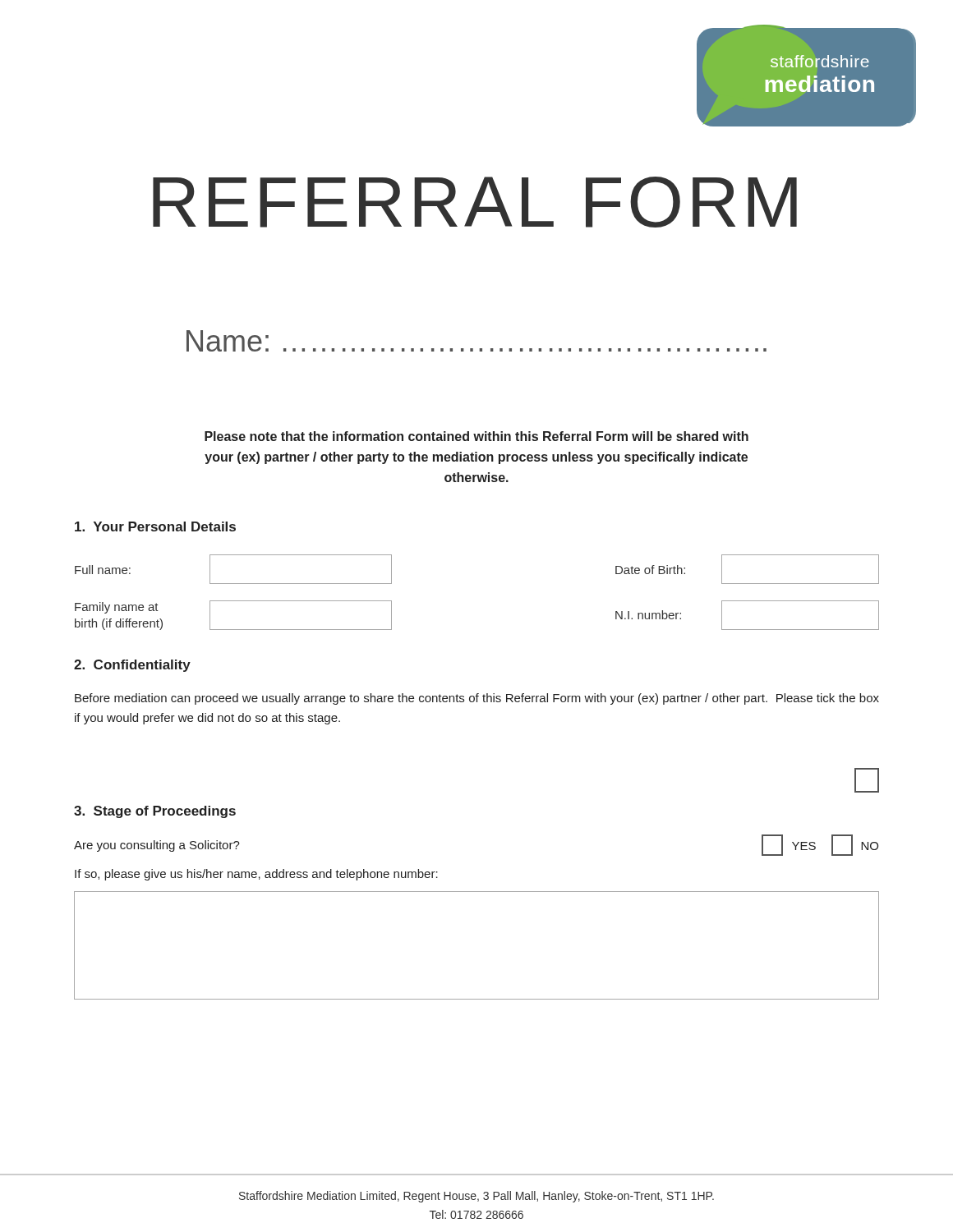Click on the text block starting "YES NO"
The image size is (953, 1232).
point(821,845)
